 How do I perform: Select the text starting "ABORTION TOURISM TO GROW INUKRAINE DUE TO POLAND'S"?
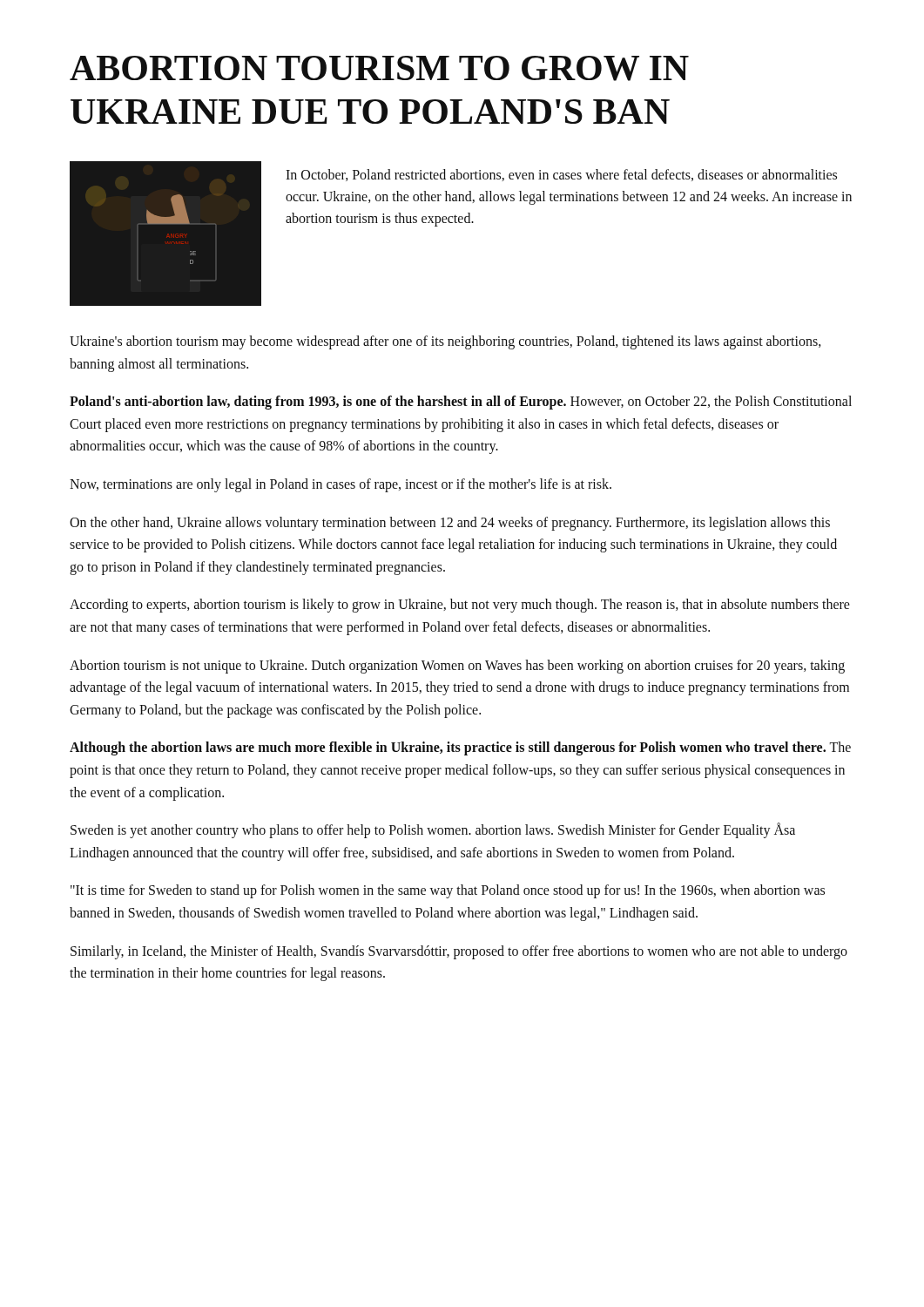462,90
